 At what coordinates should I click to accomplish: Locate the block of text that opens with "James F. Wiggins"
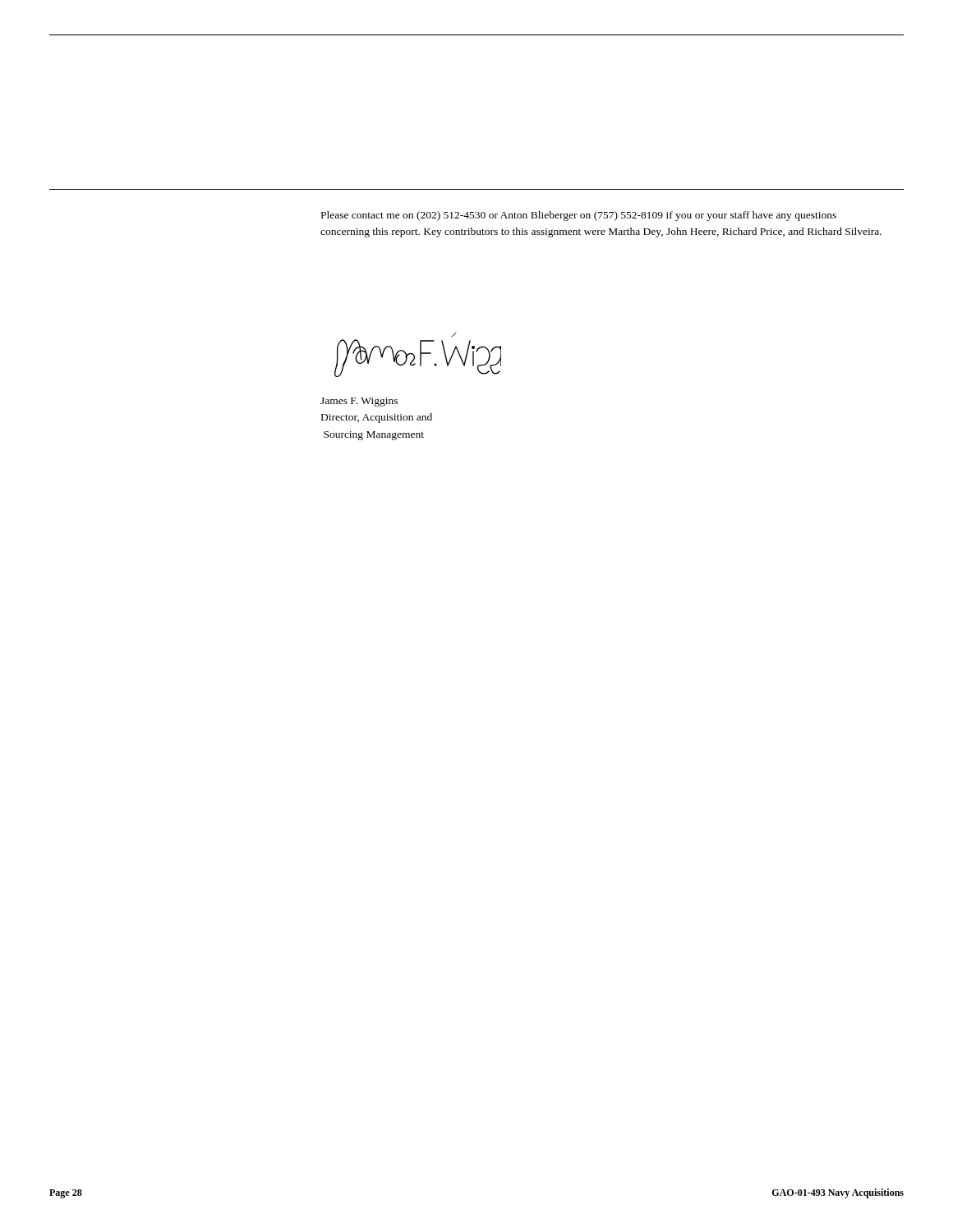tap(376, 417)
